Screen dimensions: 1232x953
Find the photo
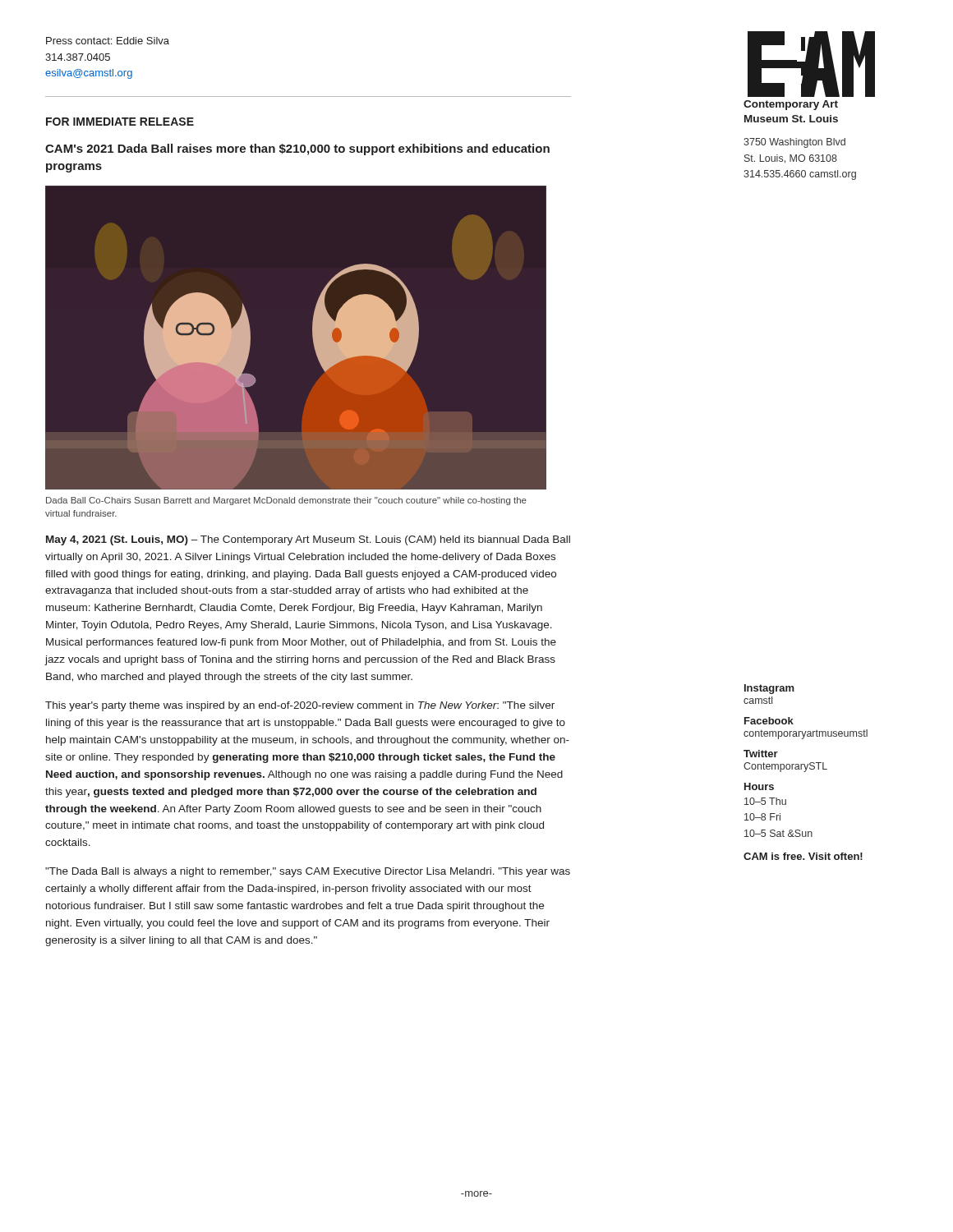296,337
